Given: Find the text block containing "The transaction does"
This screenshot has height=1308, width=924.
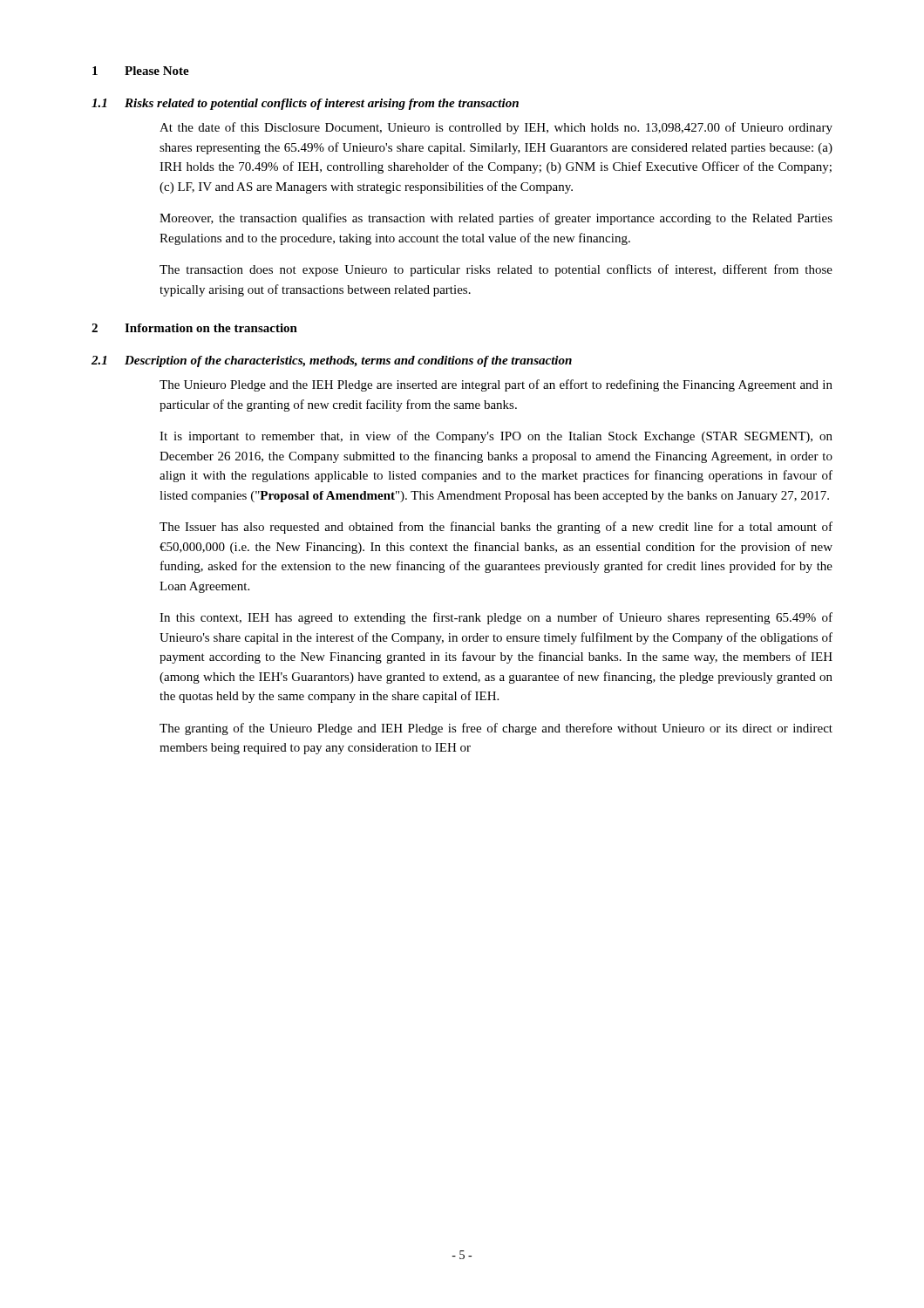Looking at the screenshot, I should coord(496,279).
